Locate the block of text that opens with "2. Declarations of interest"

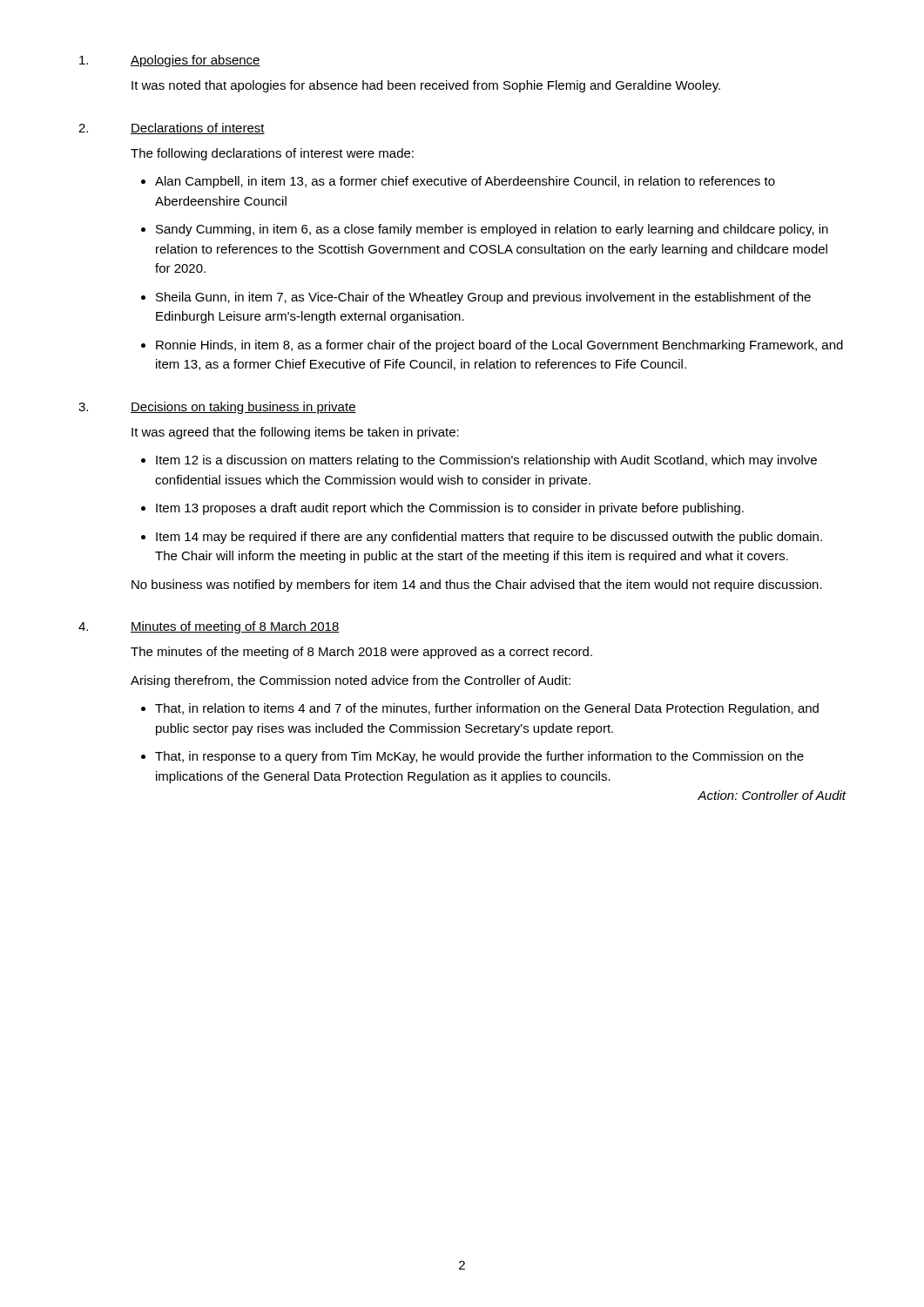click(462, 251)
